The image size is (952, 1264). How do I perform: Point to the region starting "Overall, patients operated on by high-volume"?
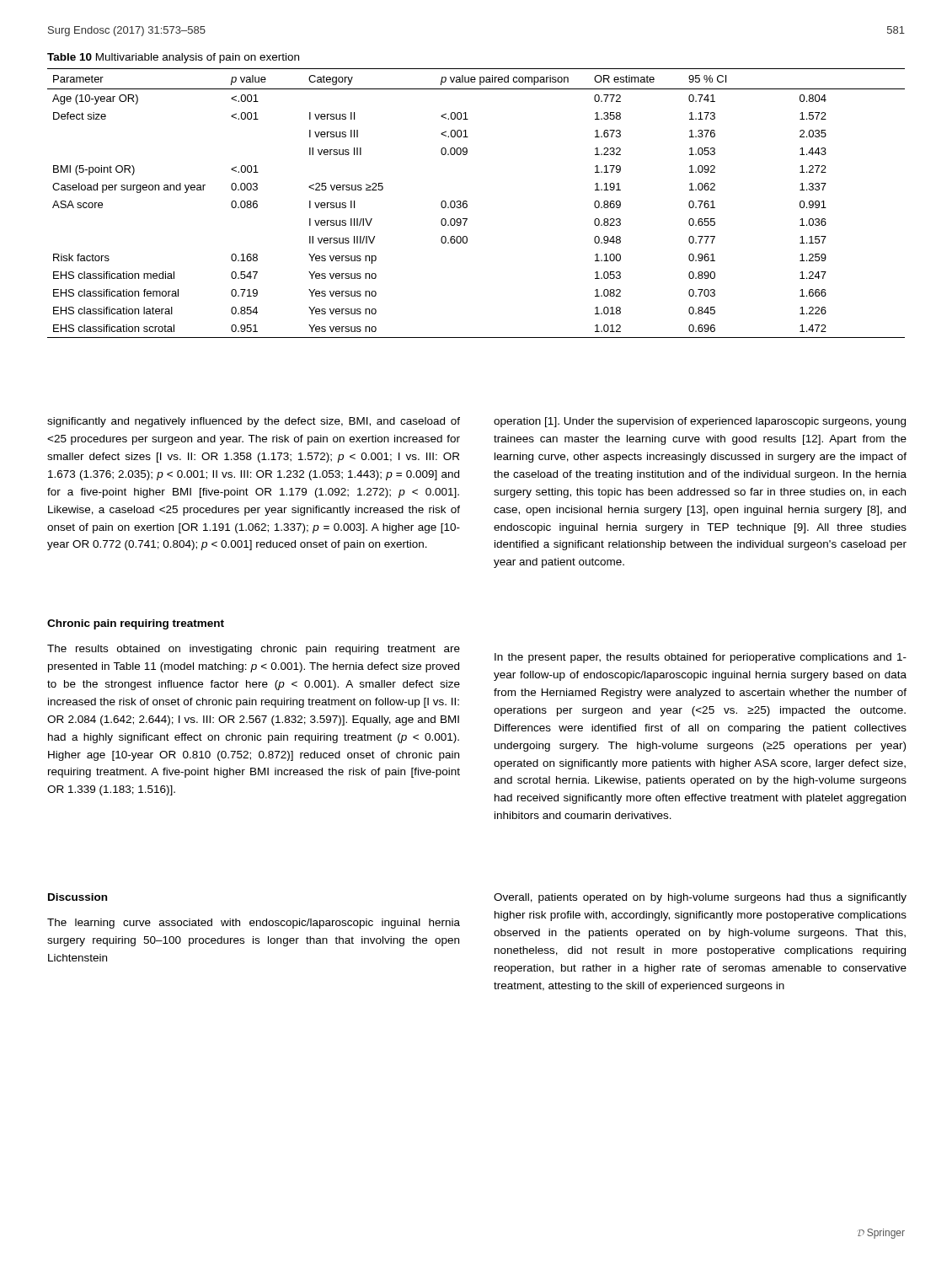click(700, 941)
